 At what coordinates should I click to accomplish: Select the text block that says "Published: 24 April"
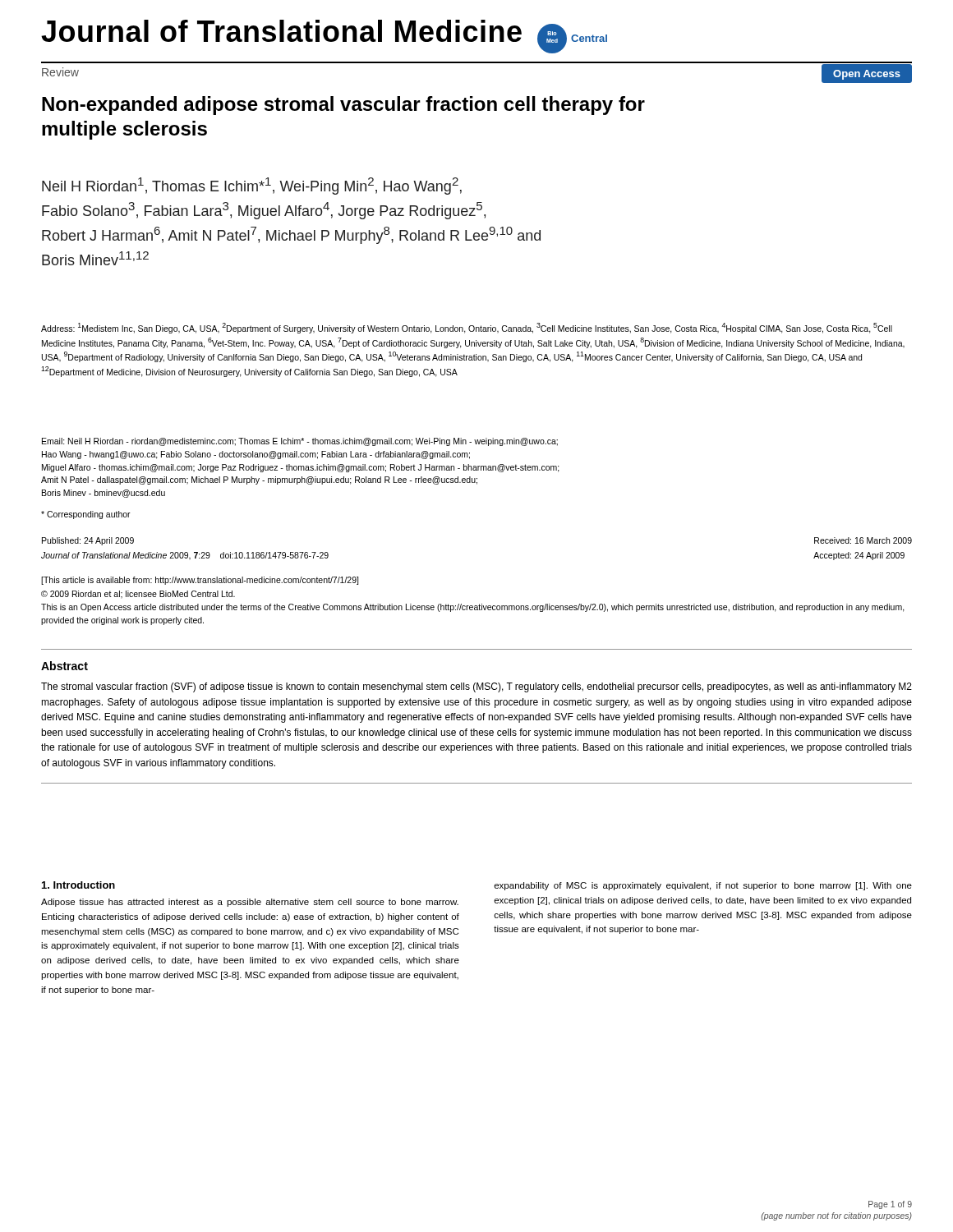point(89,541)
